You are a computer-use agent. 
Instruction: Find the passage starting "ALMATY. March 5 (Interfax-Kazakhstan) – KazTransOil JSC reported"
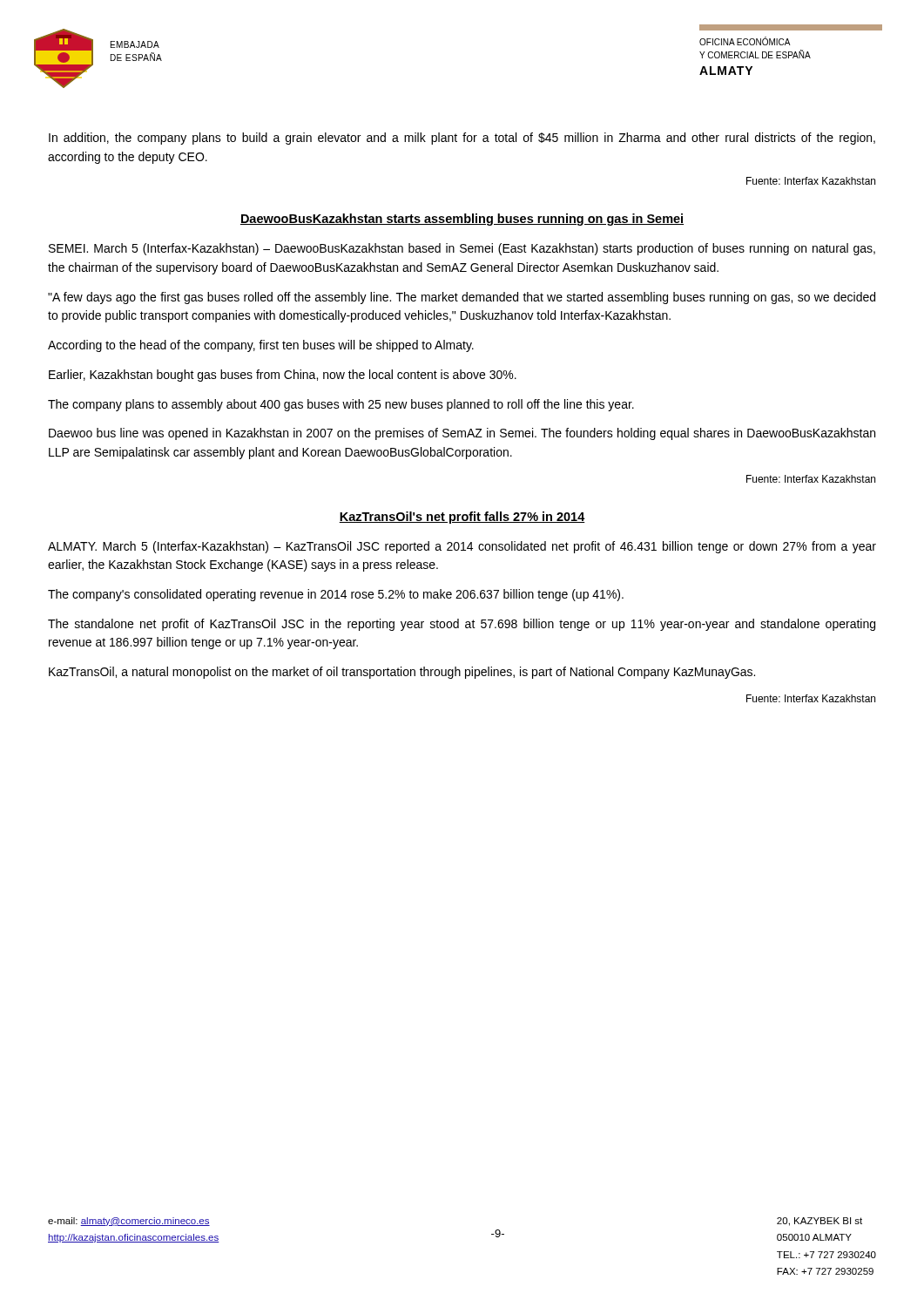click(462, 555)
